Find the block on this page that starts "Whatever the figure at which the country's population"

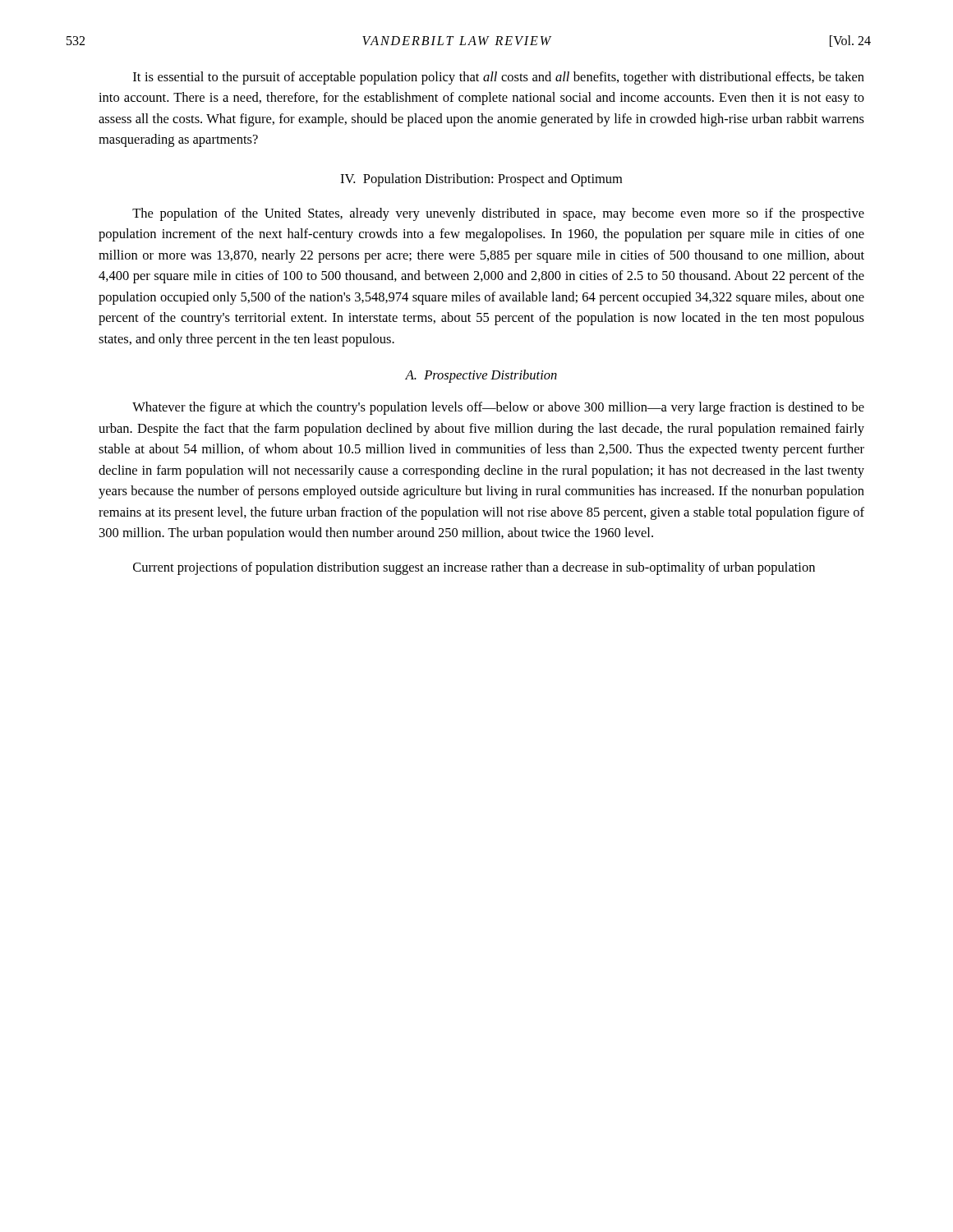481,487
